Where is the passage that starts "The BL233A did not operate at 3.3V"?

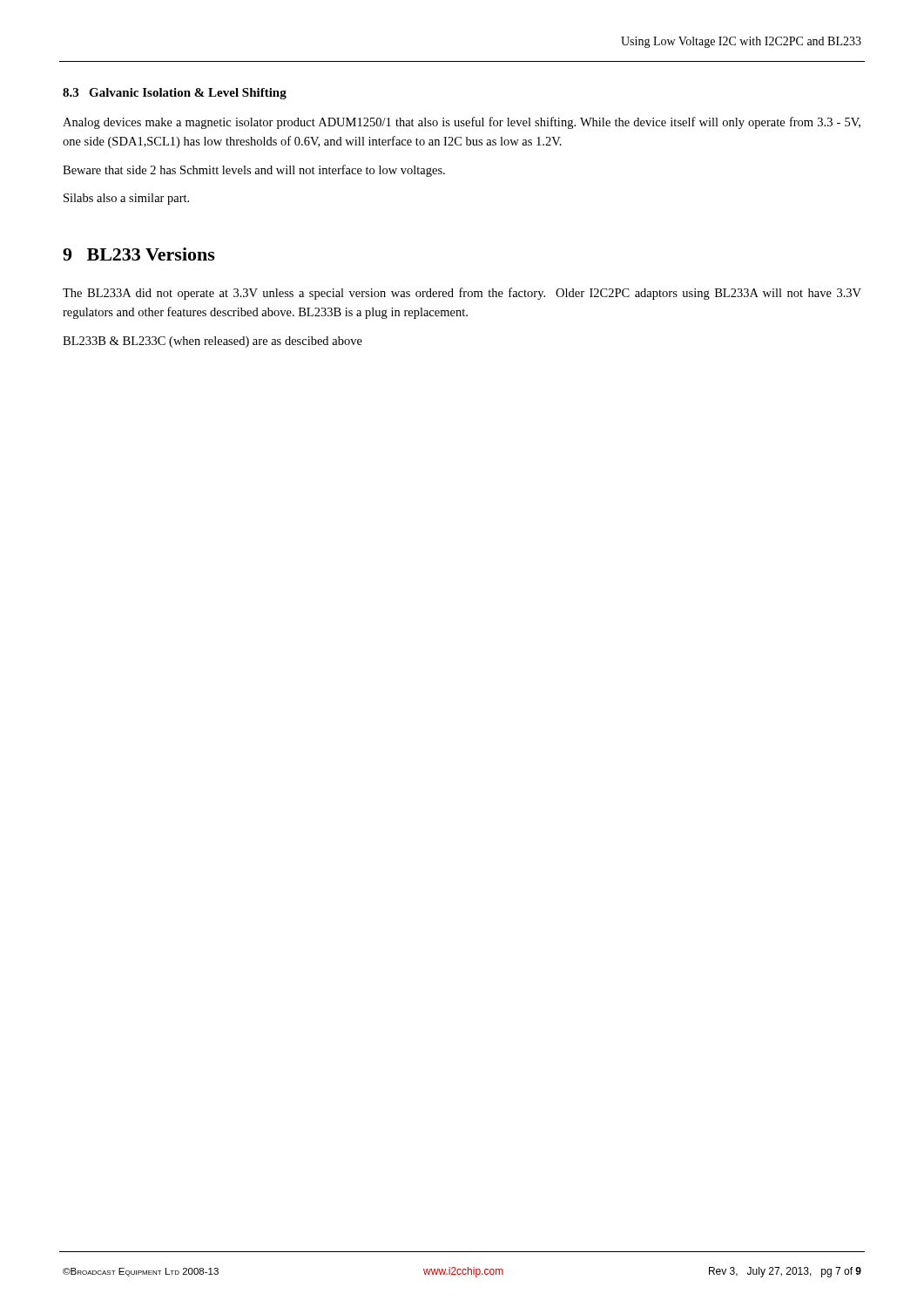click(x=462, y=302)
